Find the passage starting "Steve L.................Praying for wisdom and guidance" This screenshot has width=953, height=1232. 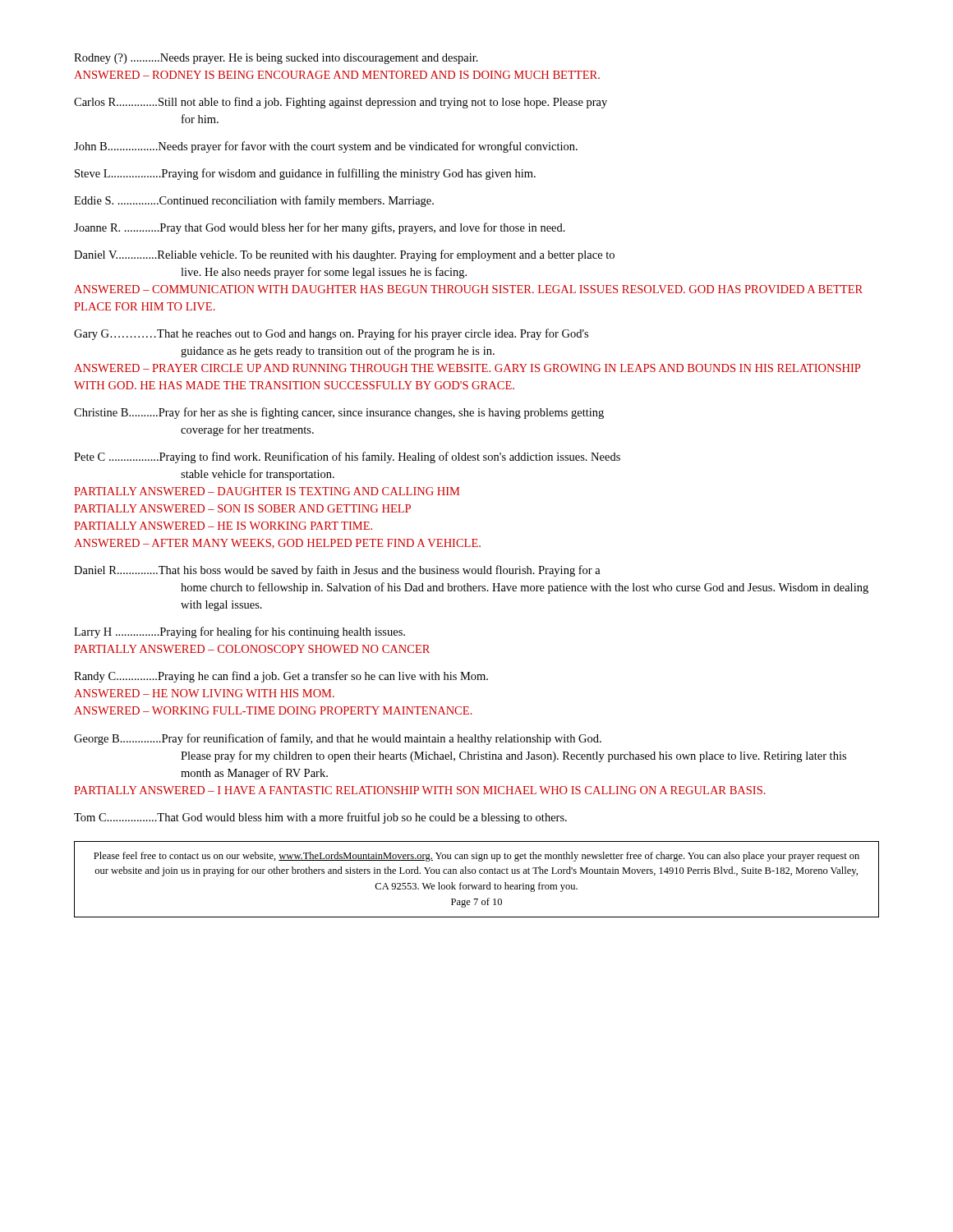[x=476, y=174]
